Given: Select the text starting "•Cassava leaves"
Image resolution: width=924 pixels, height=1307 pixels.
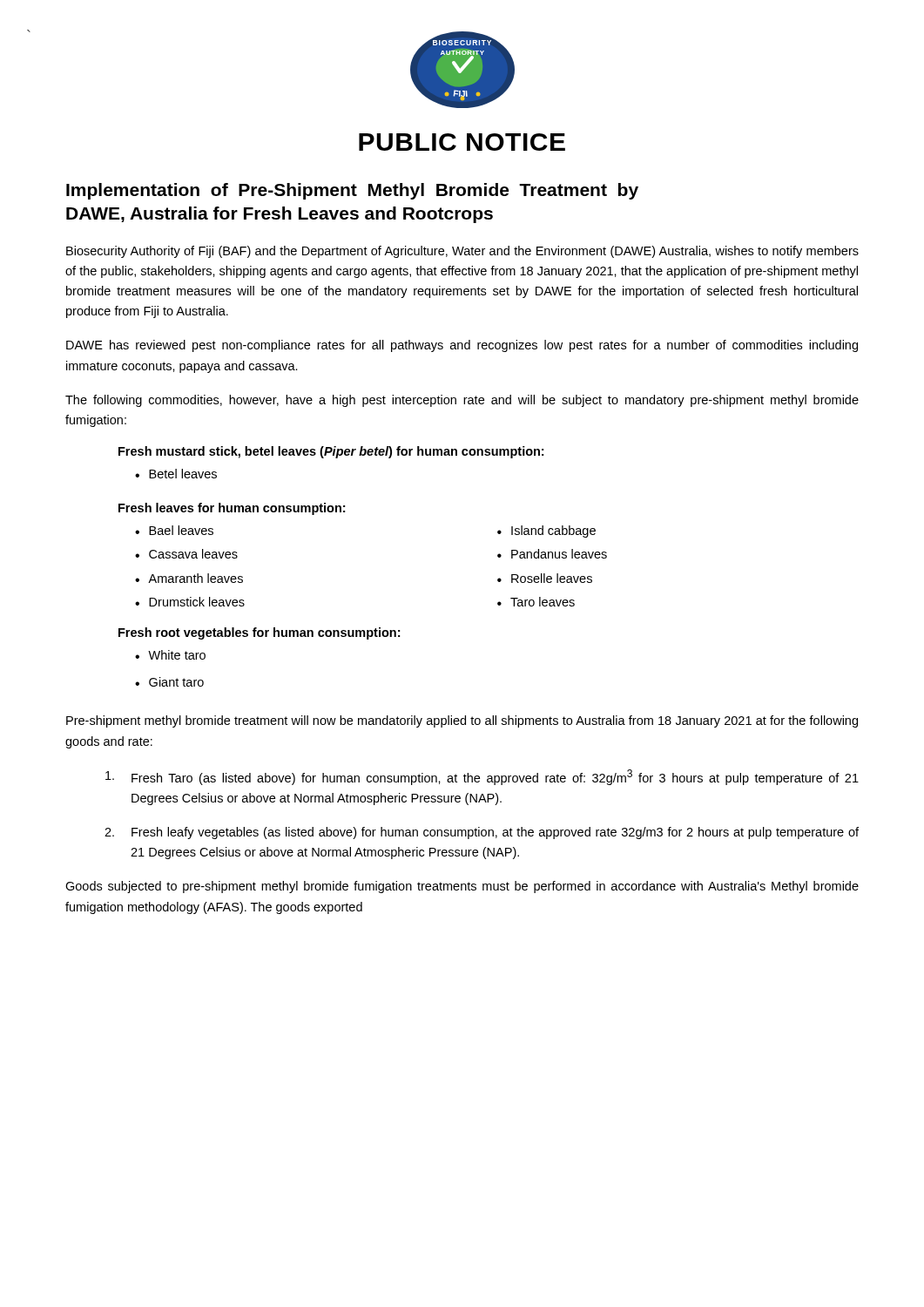Looking at the screenshot, I should point(186,556).
